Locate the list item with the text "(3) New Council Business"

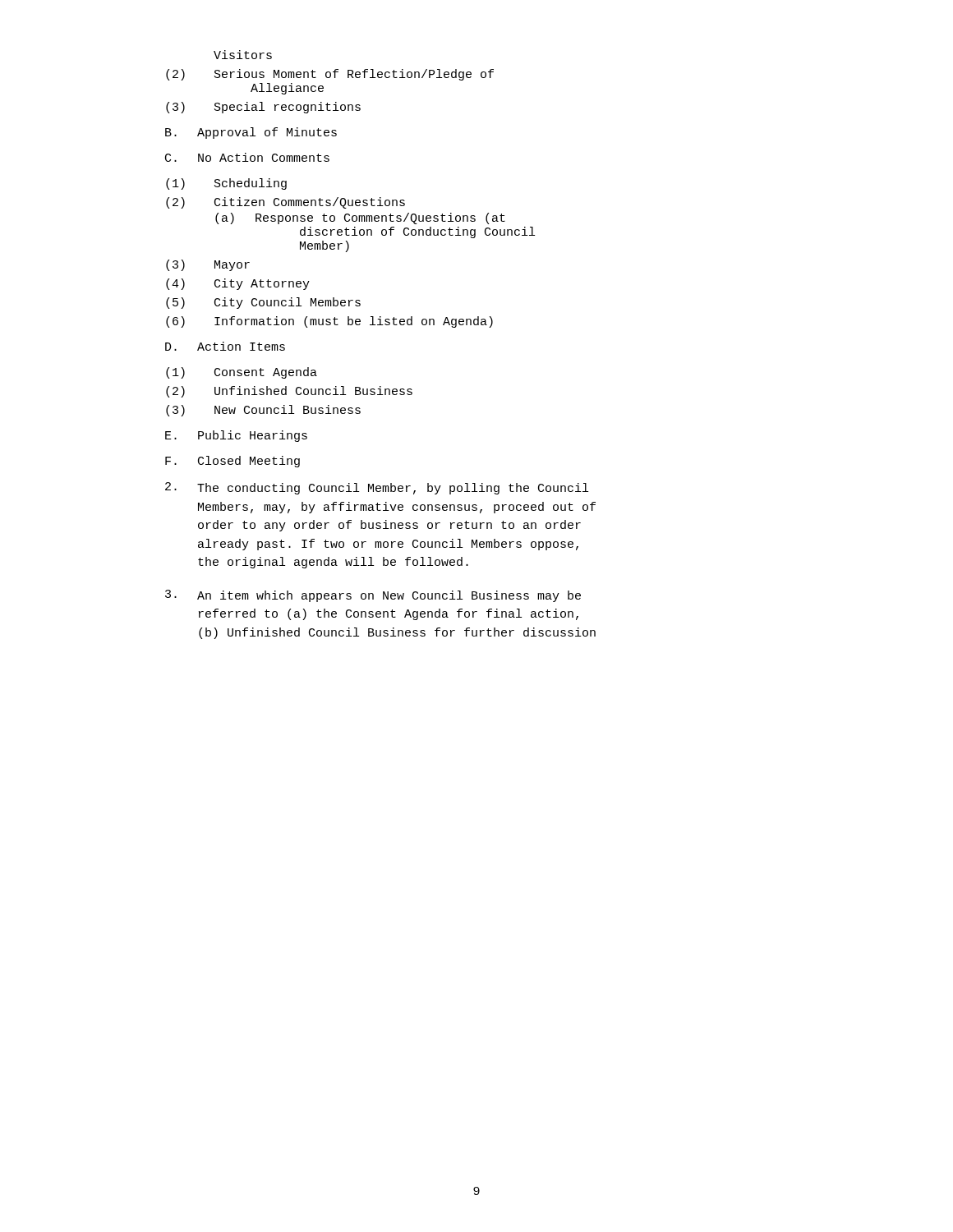[x=263, y=411]
